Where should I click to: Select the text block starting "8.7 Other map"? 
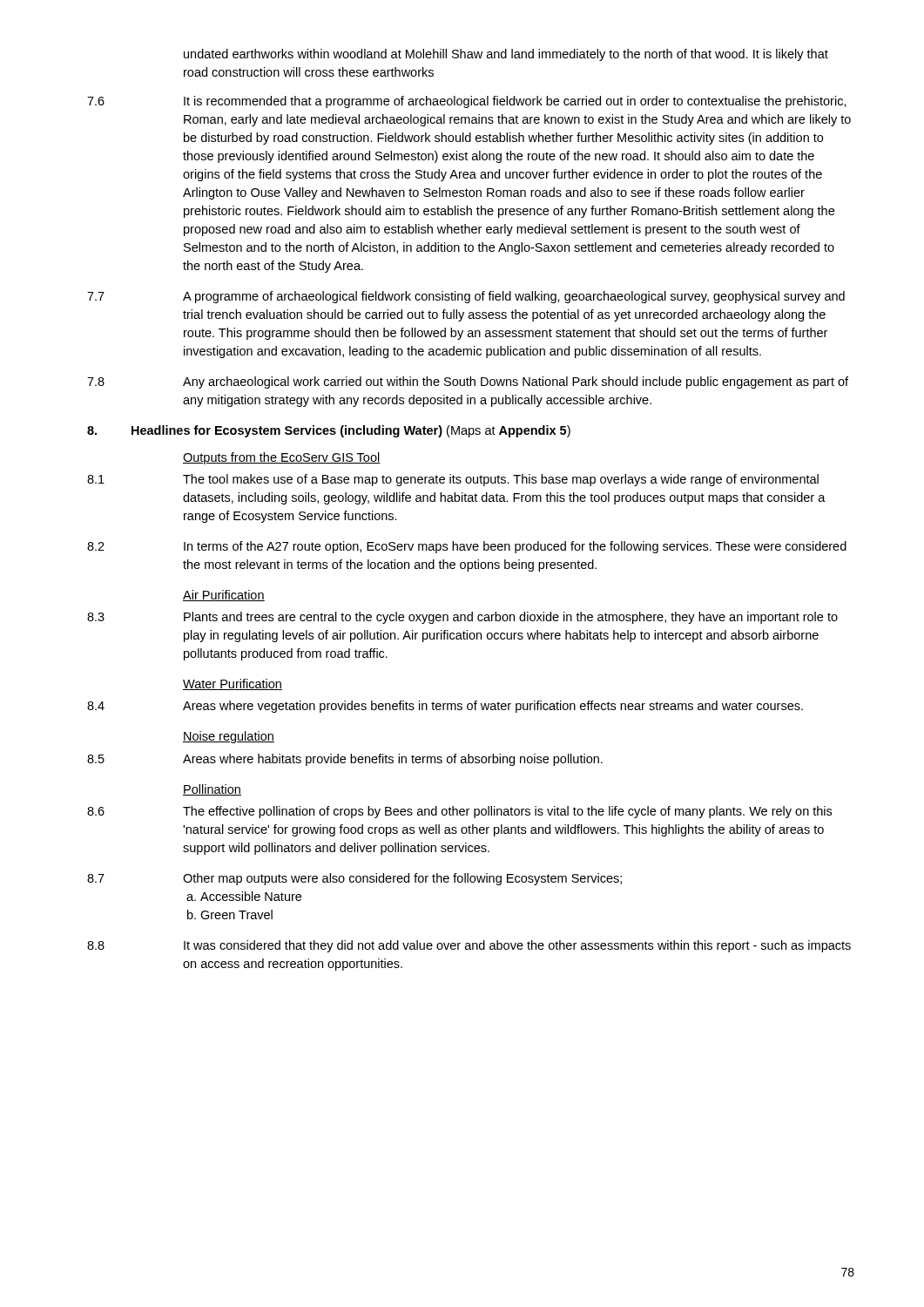pos(354,879)
